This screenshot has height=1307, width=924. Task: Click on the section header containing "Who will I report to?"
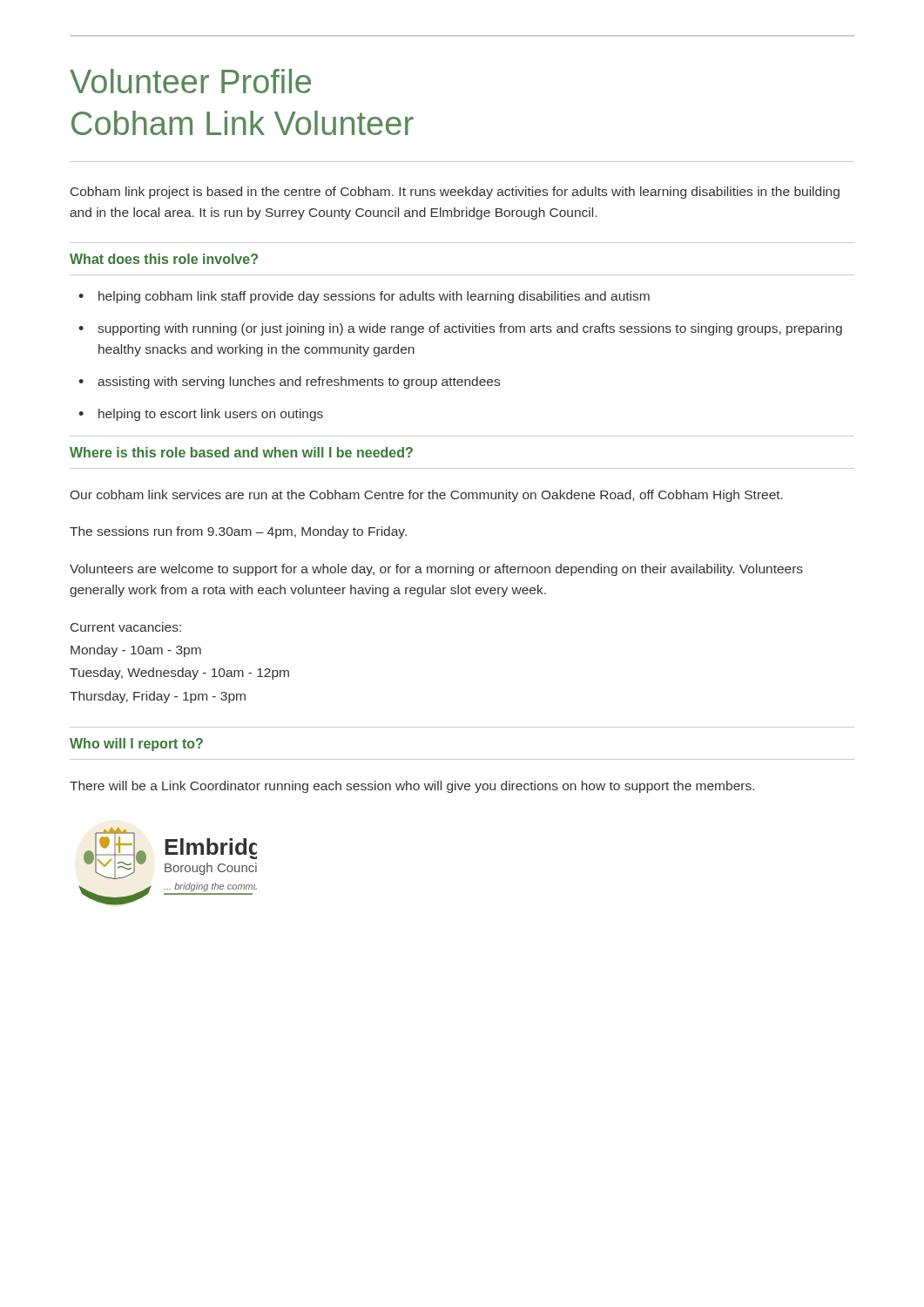[137, 744]
